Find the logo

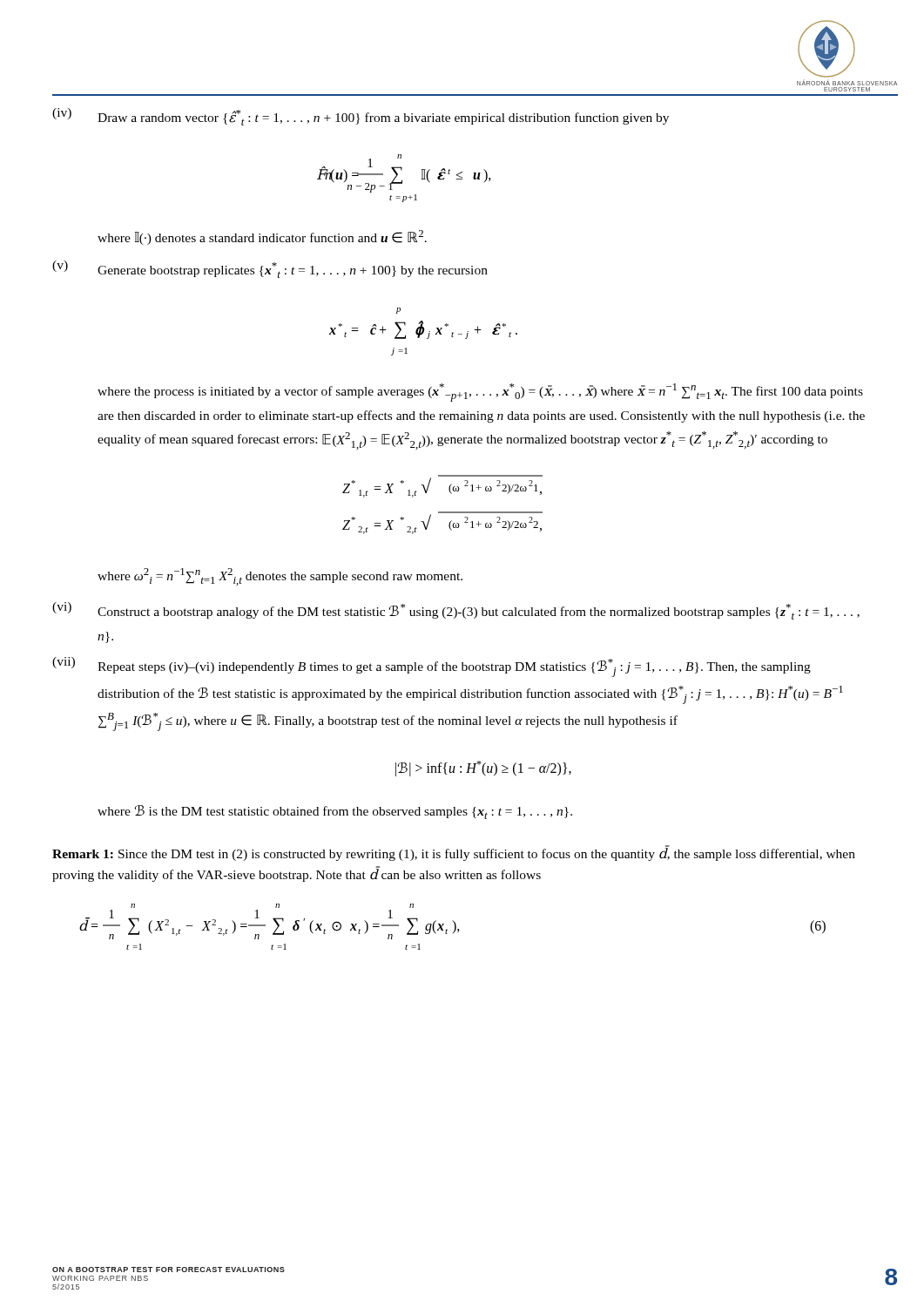(x=847, y=56)
